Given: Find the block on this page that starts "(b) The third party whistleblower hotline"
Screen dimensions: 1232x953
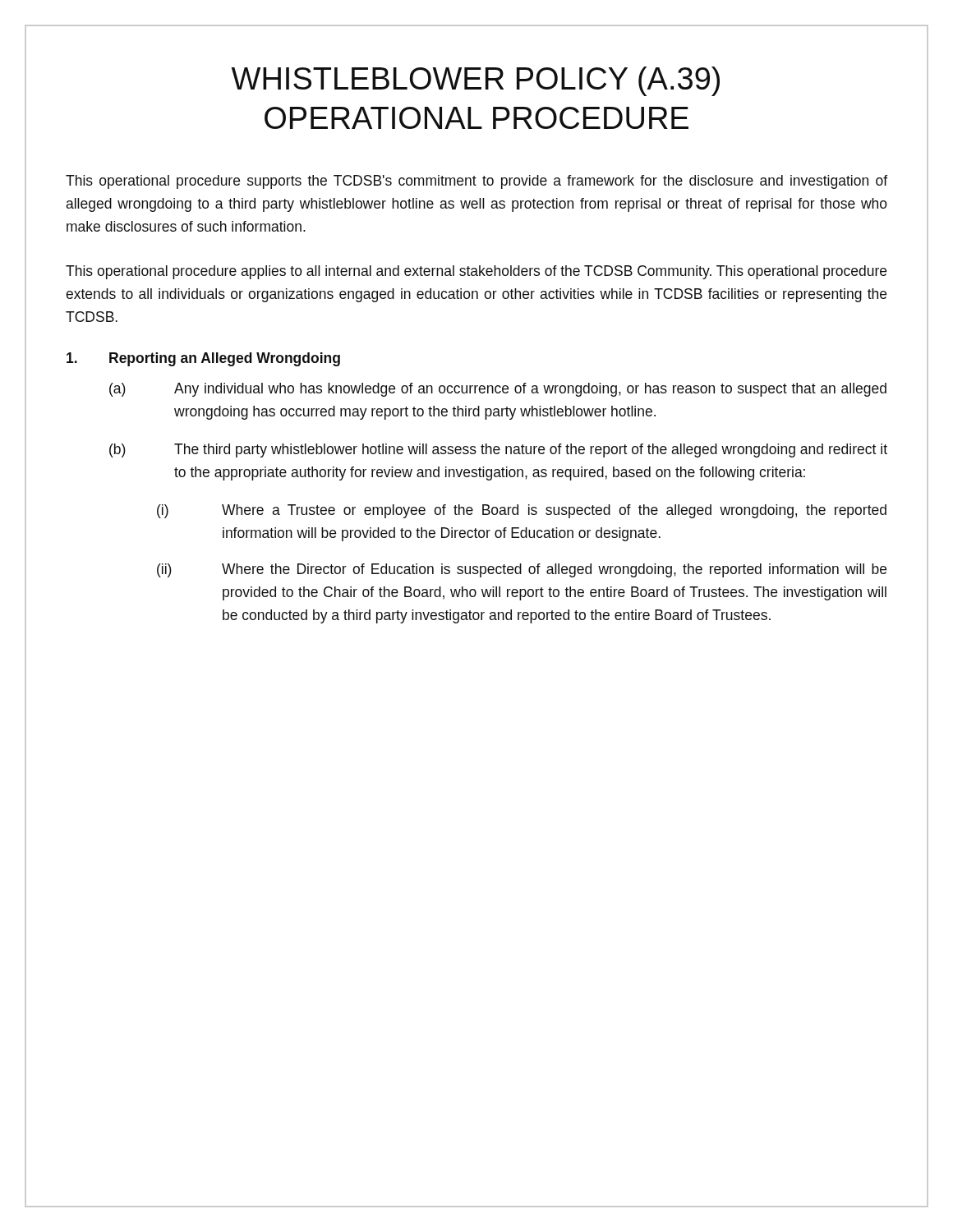Looking at the screenshot, I should point(476,461).
